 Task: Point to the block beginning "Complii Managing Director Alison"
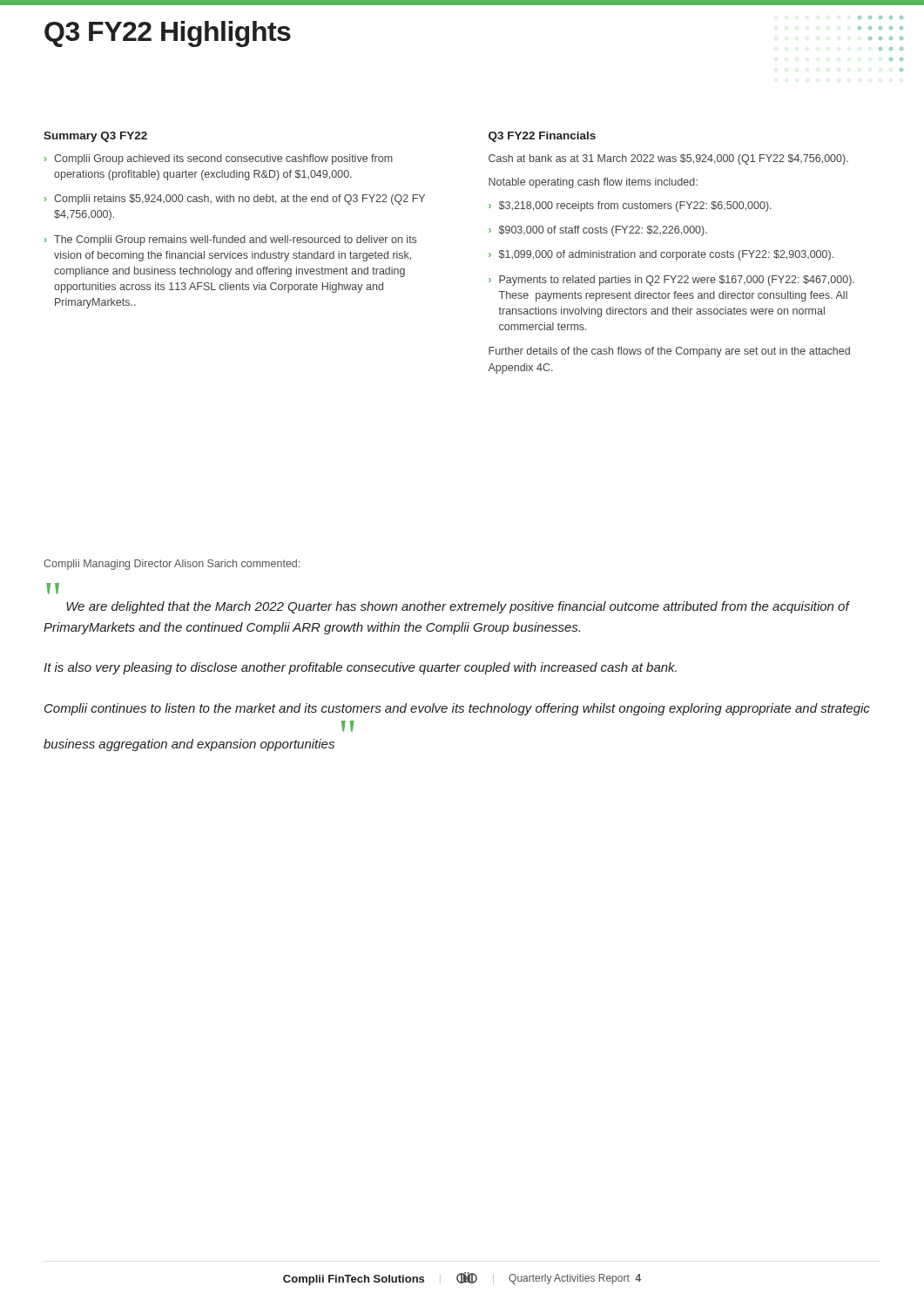click(172, 564)
